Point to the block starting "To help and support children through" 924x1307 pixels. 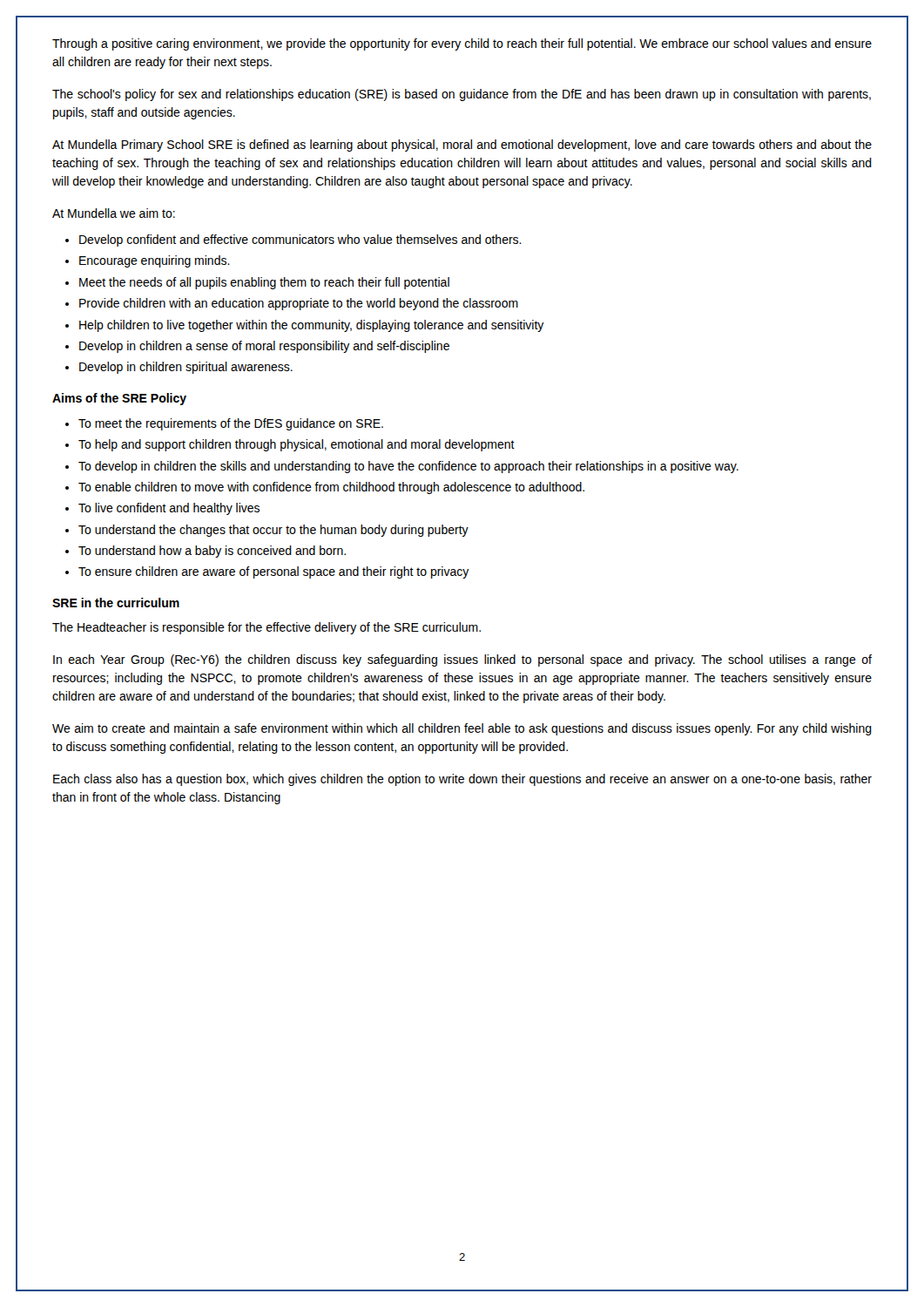coord(296,445)
